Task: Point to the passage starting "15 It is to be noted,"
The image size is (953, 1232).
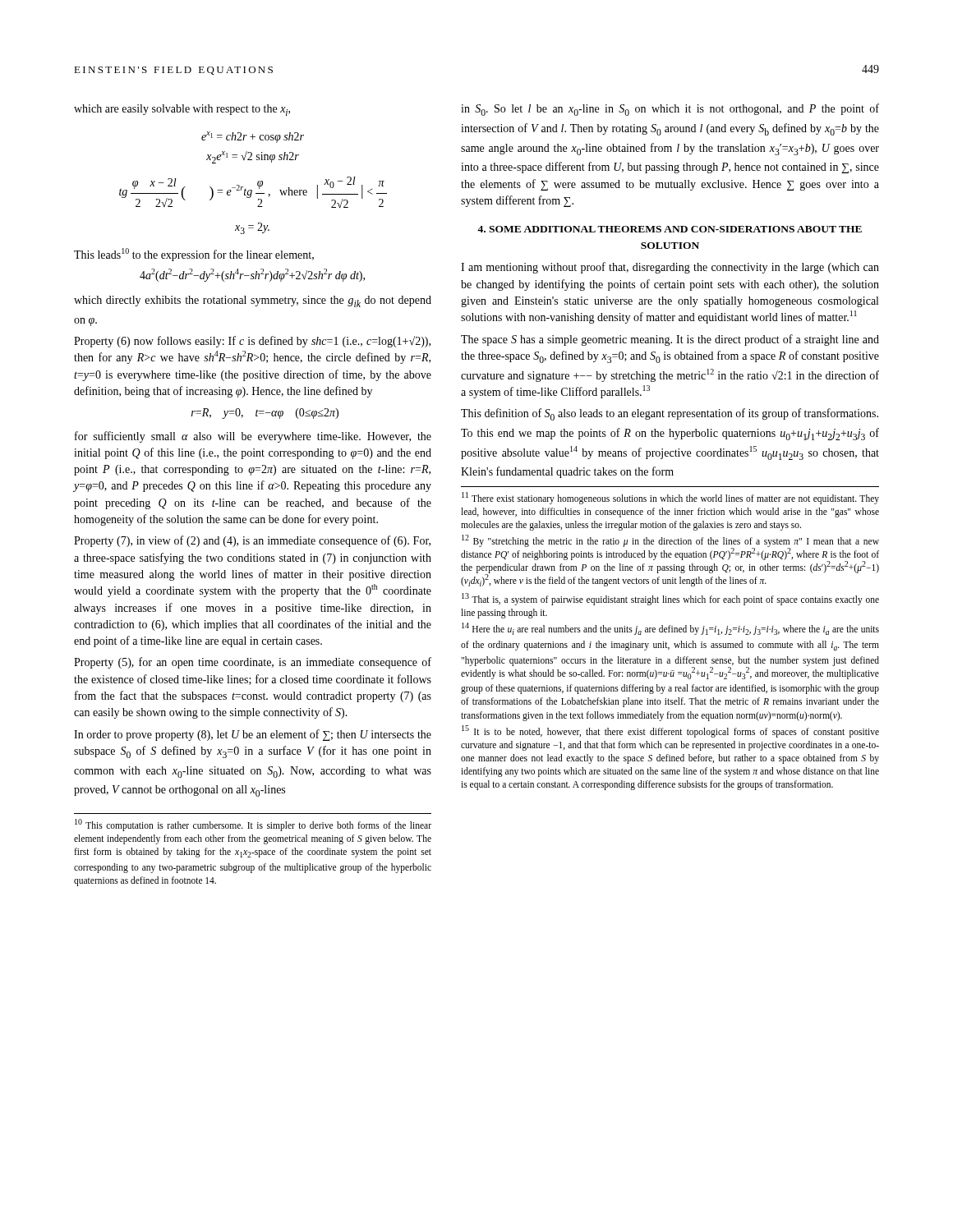Action: 670,757
